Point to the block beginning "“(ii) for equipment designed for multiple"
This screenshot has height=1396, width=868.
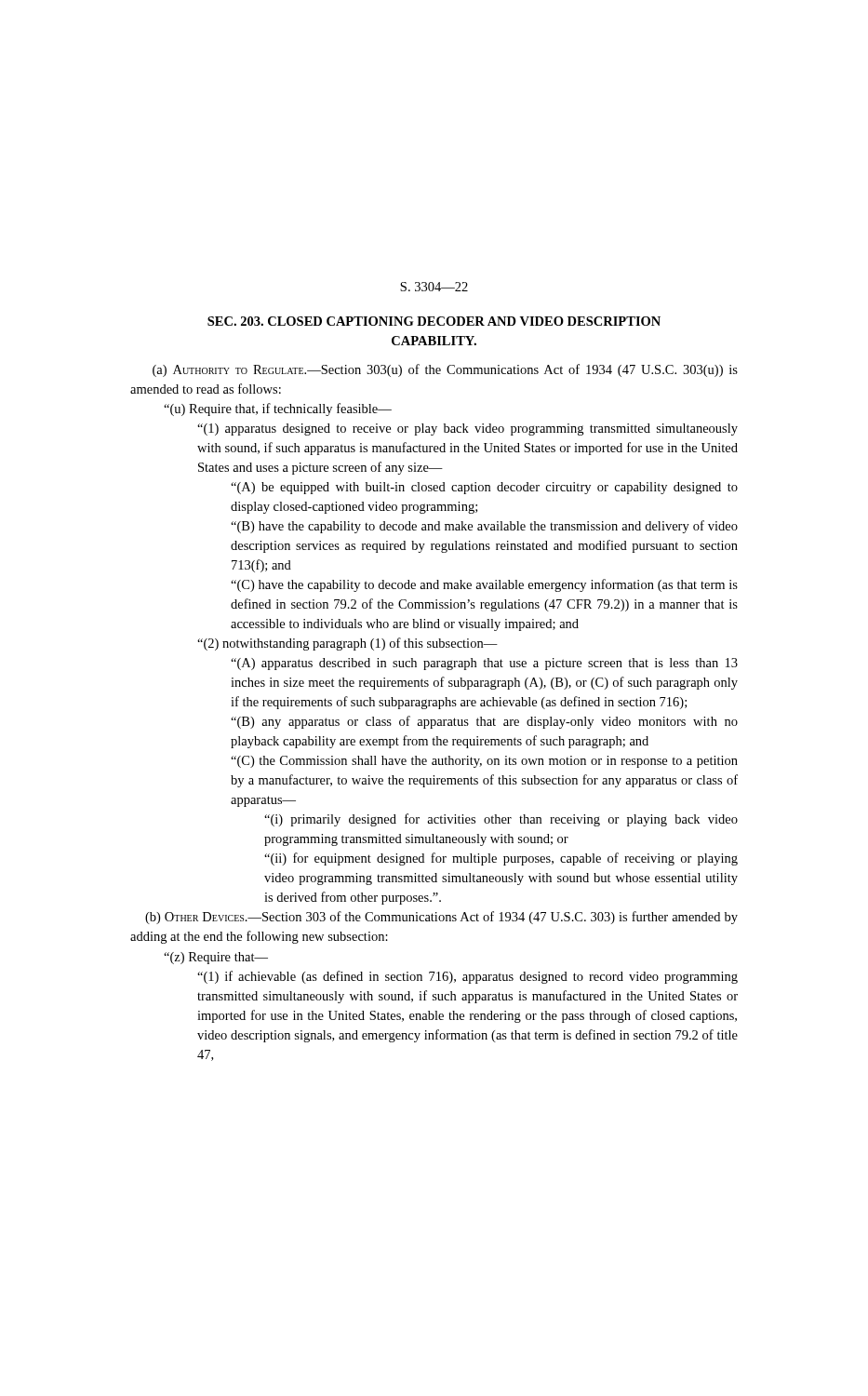click(501, 878)
